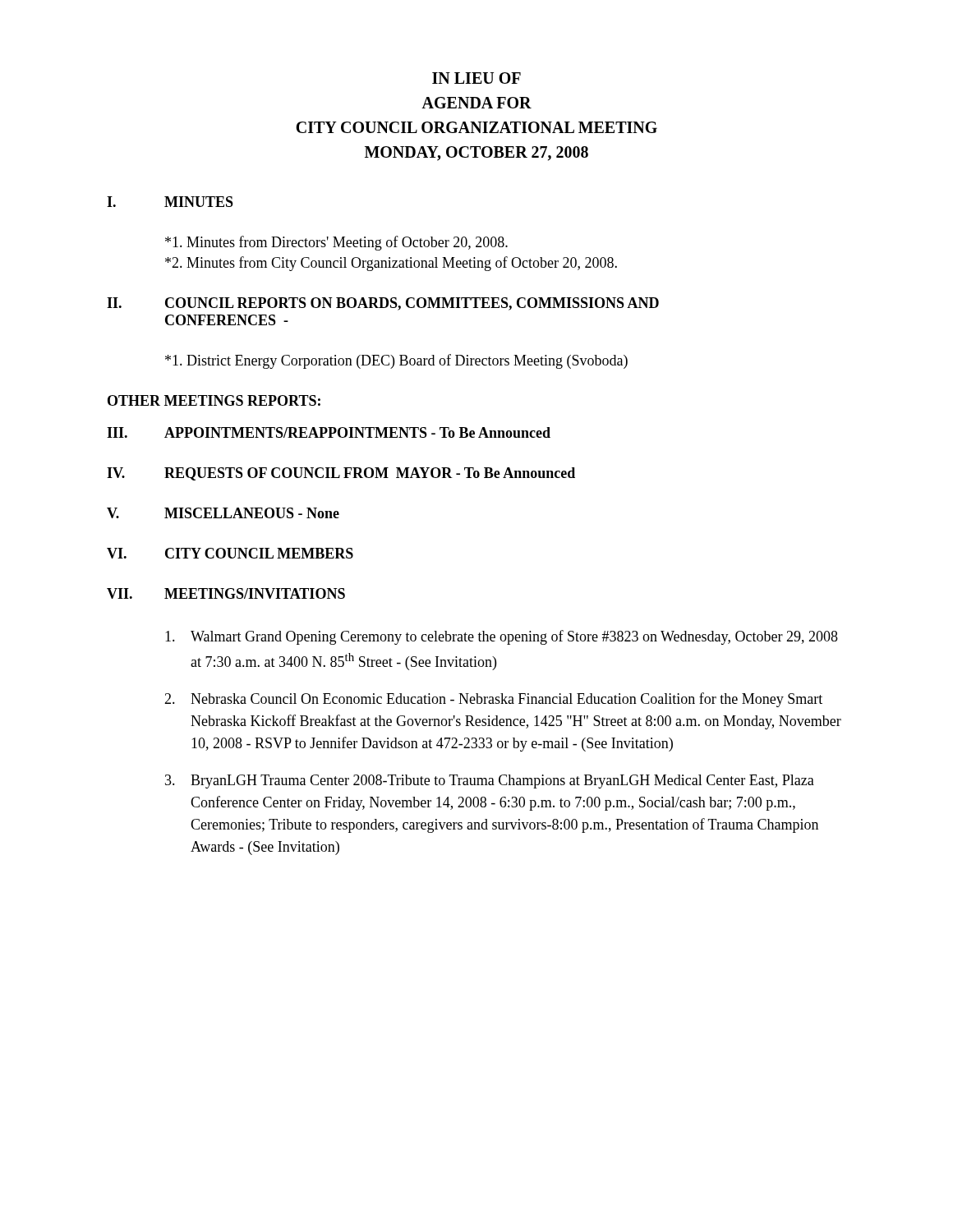Locate the list item that reads "*1. District Energy Corporation"
The image size is (953, 1232).
coord(396,361)
